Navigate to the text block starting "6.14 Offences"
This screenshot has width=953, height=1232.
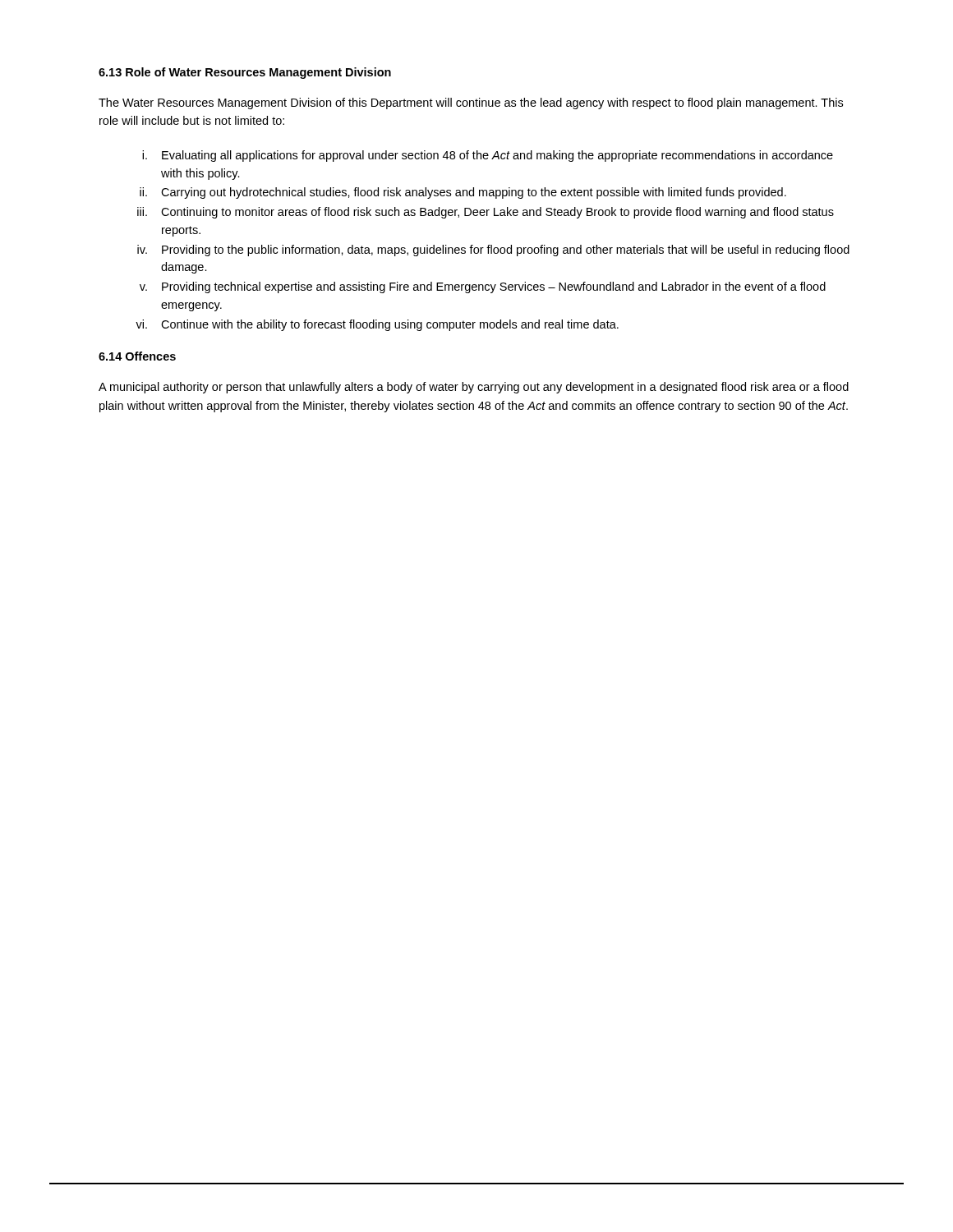(137, 357)
